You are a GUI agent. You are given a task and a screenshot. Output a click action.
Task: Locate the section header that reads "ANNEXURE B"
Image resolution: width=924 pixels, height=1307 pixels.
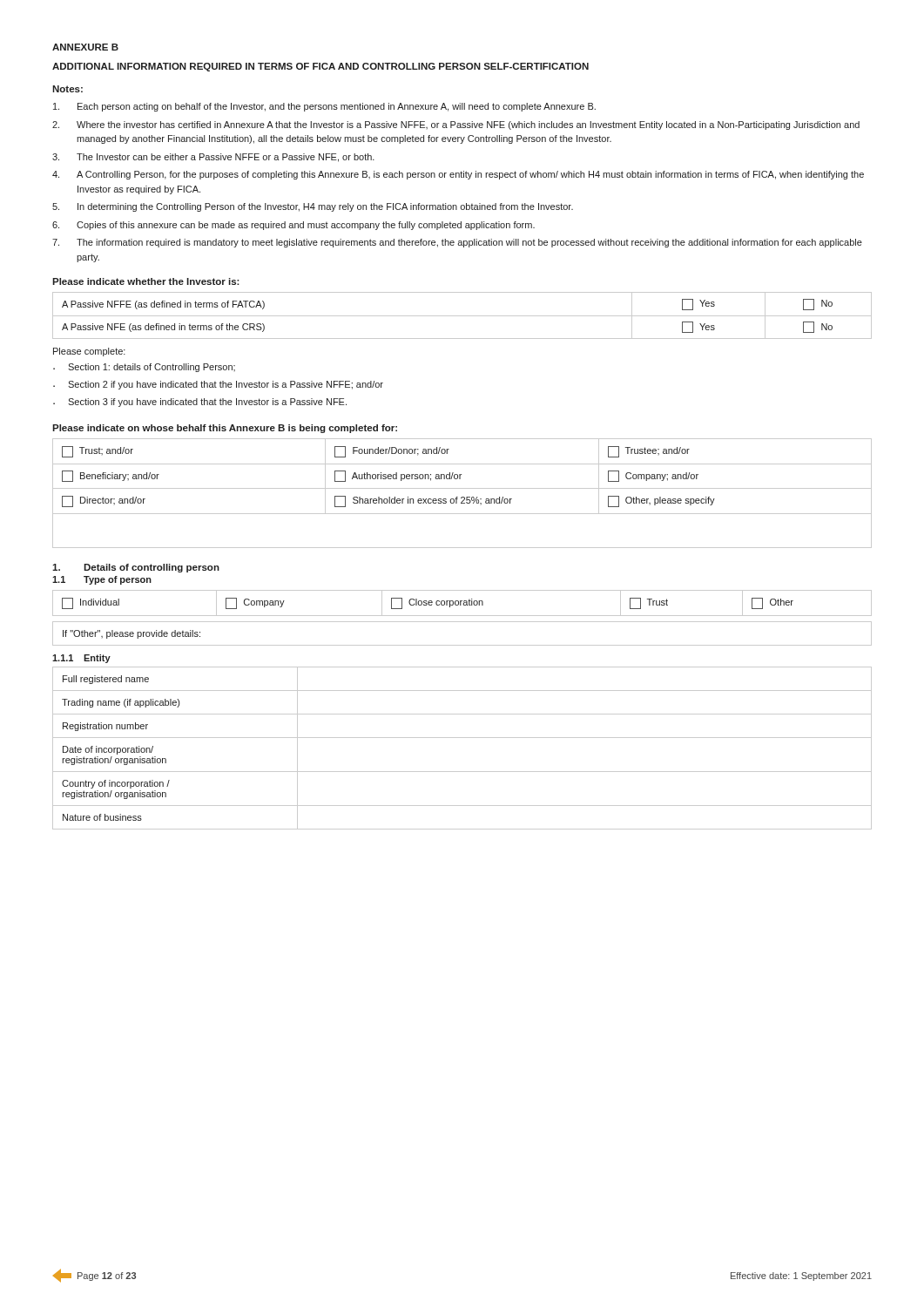pyautogui.click(x=85, y=47)
